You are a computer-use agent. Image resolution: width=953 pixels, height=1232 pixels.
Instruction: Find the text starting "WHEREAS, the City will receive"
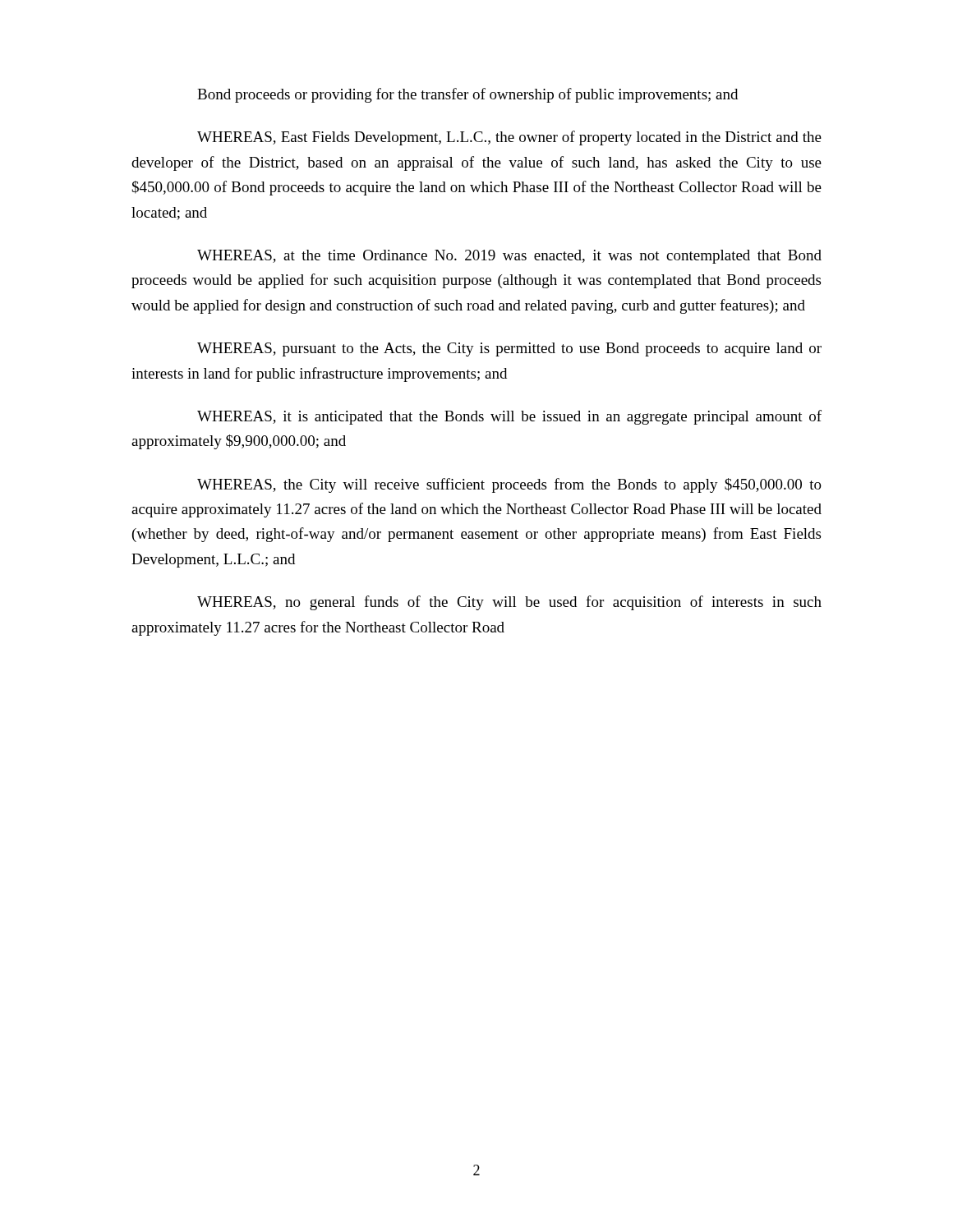pos(476,521)
